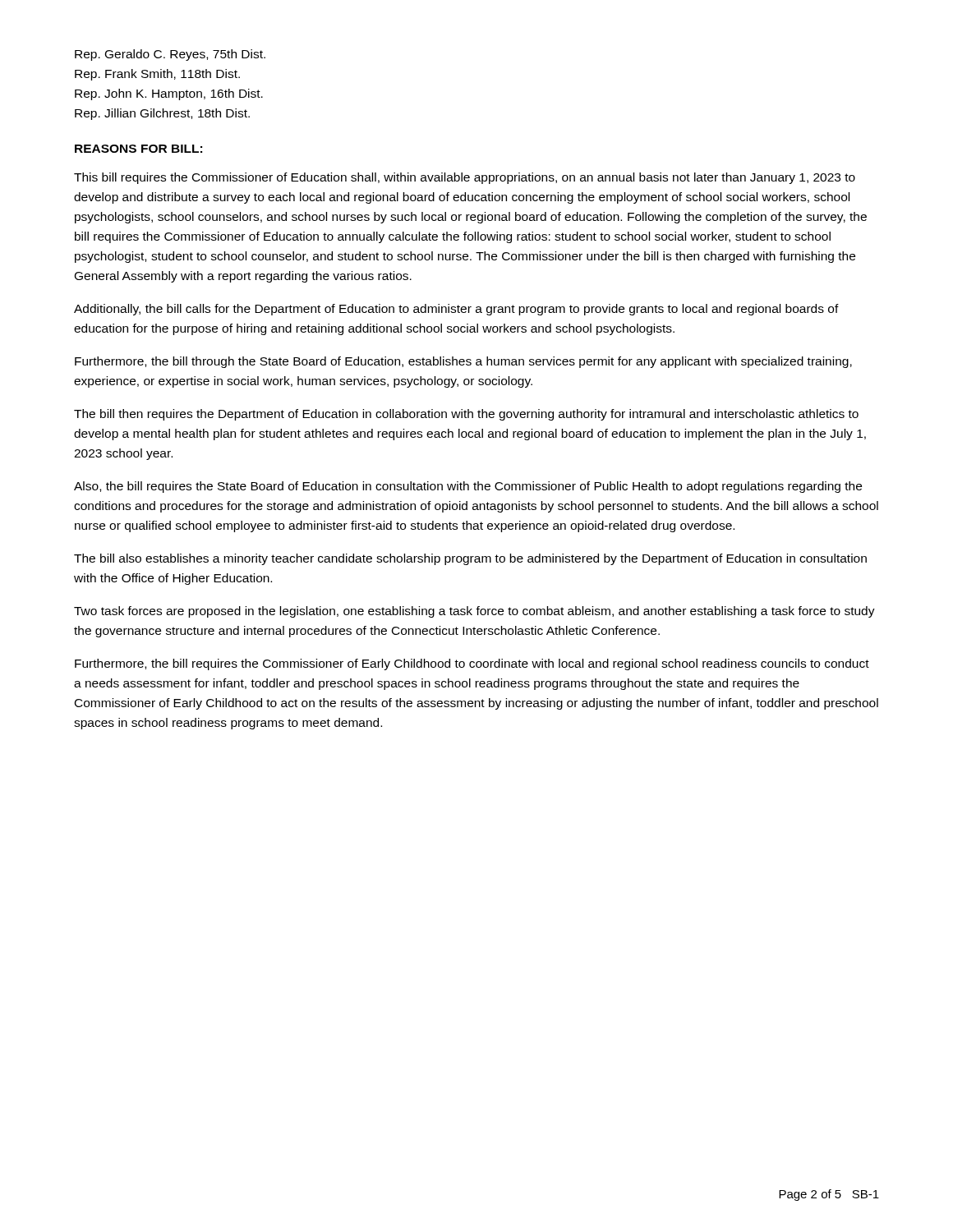This screenshot has height=1232, width=953.
Task: Select the text block starting "Rep. Geraldo C. Reyes, 75th"
Action: [170, 83]
